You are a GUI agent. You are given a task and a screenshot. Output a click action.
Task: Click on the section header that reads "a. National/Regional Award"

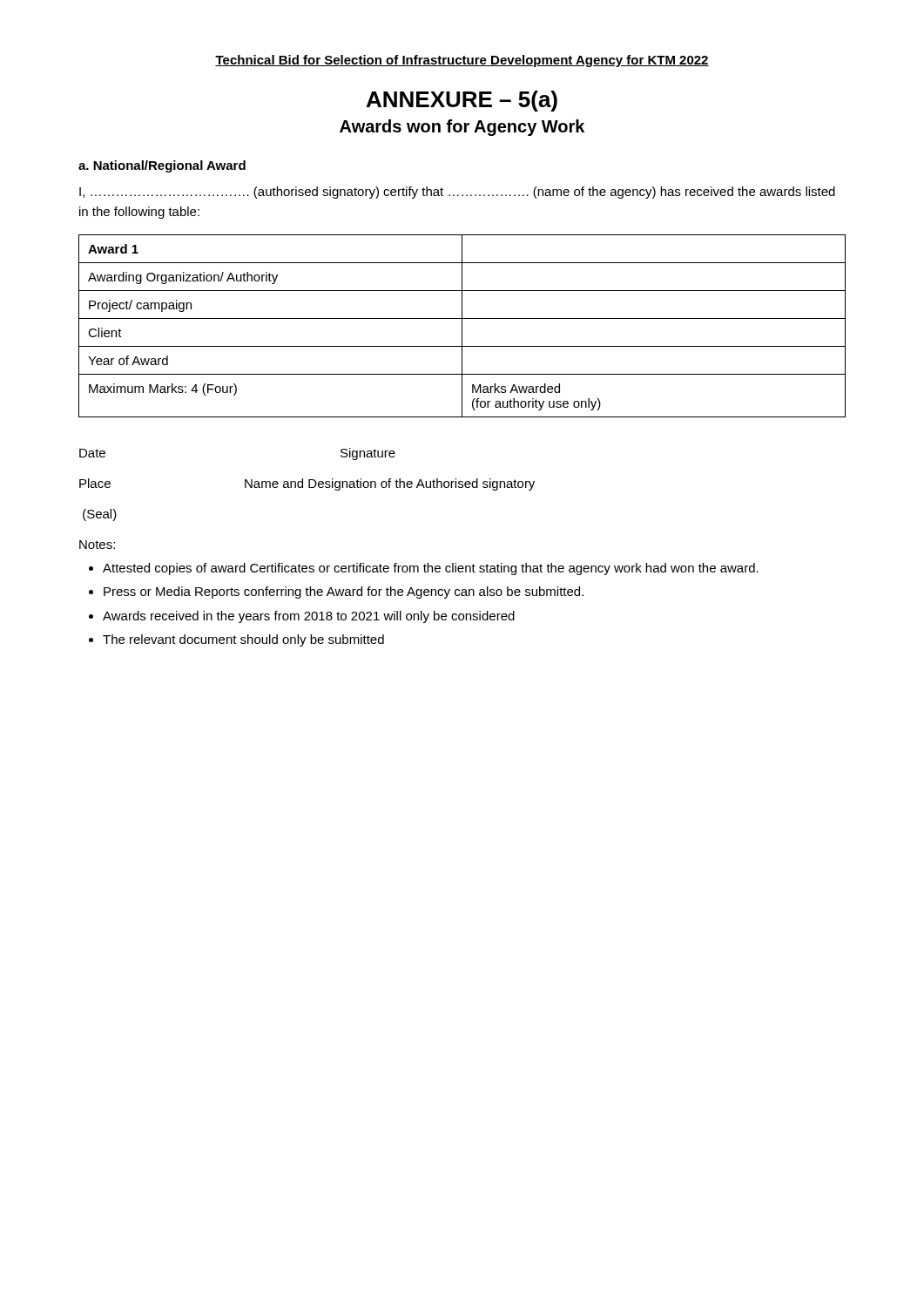click(x=162, y=165)
